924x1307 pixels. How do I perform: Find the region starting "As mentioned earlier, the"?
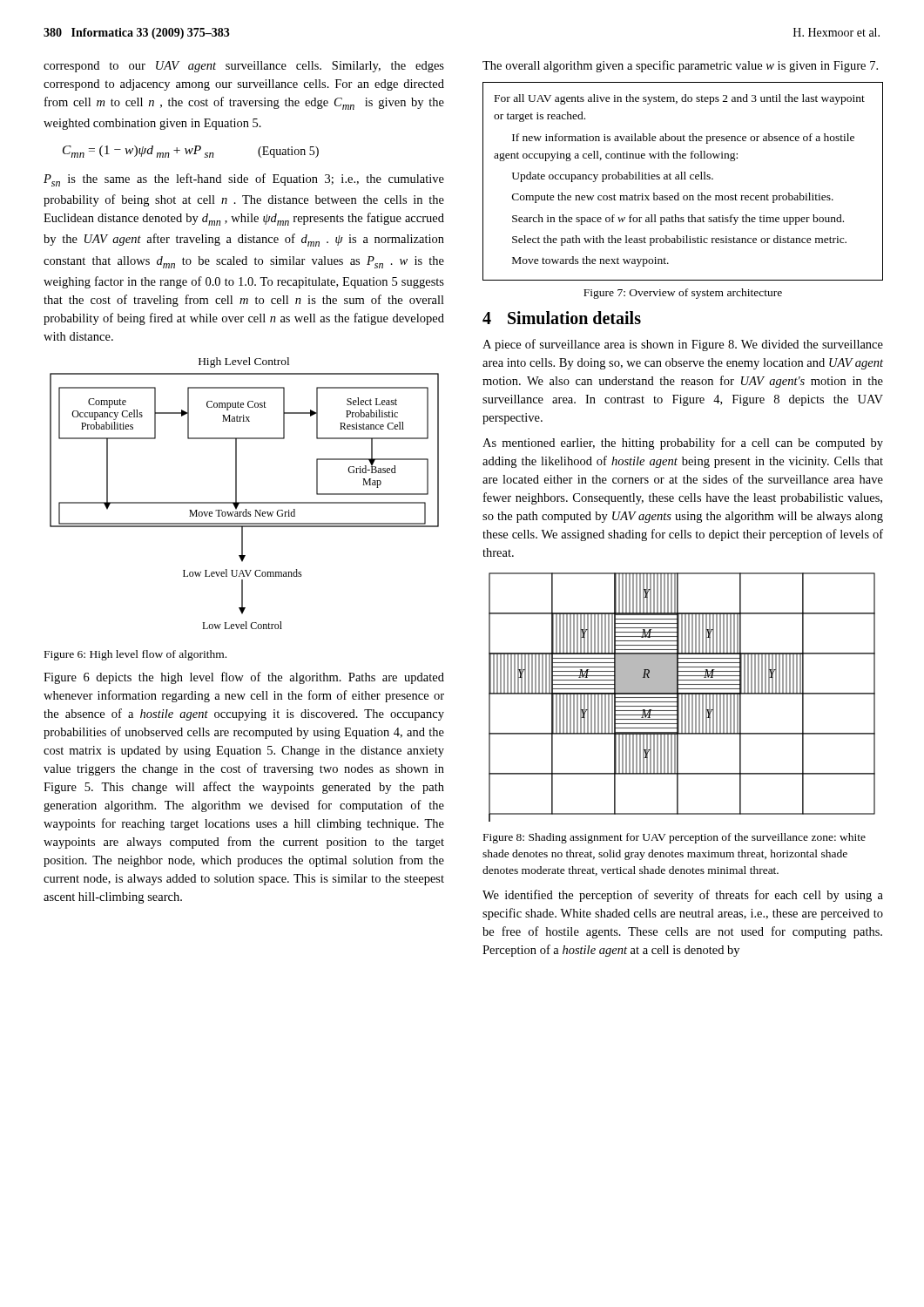tap(683, 498)
